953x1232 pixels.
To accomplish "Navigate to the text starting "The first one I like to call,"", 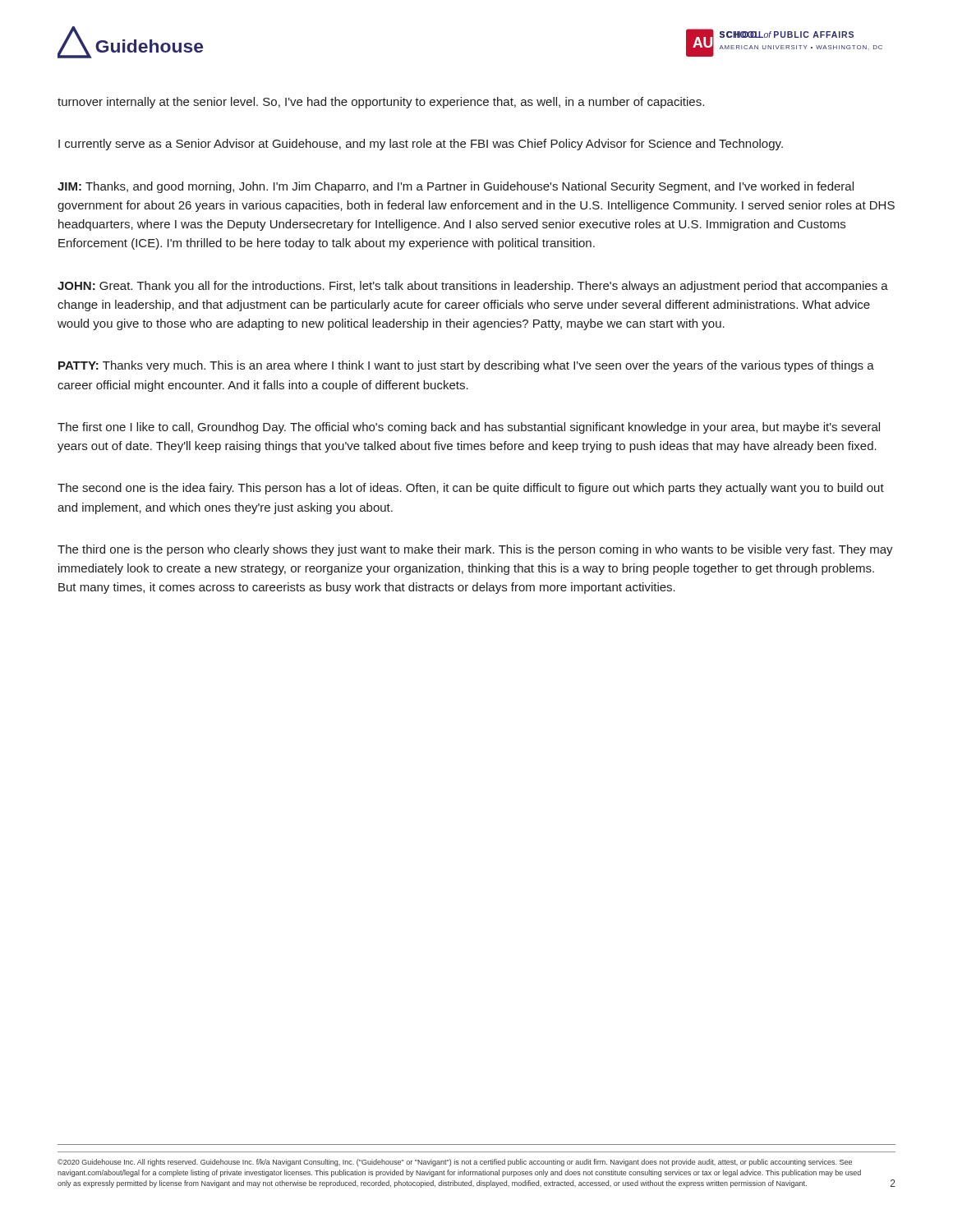I will [x=469, y=436].
